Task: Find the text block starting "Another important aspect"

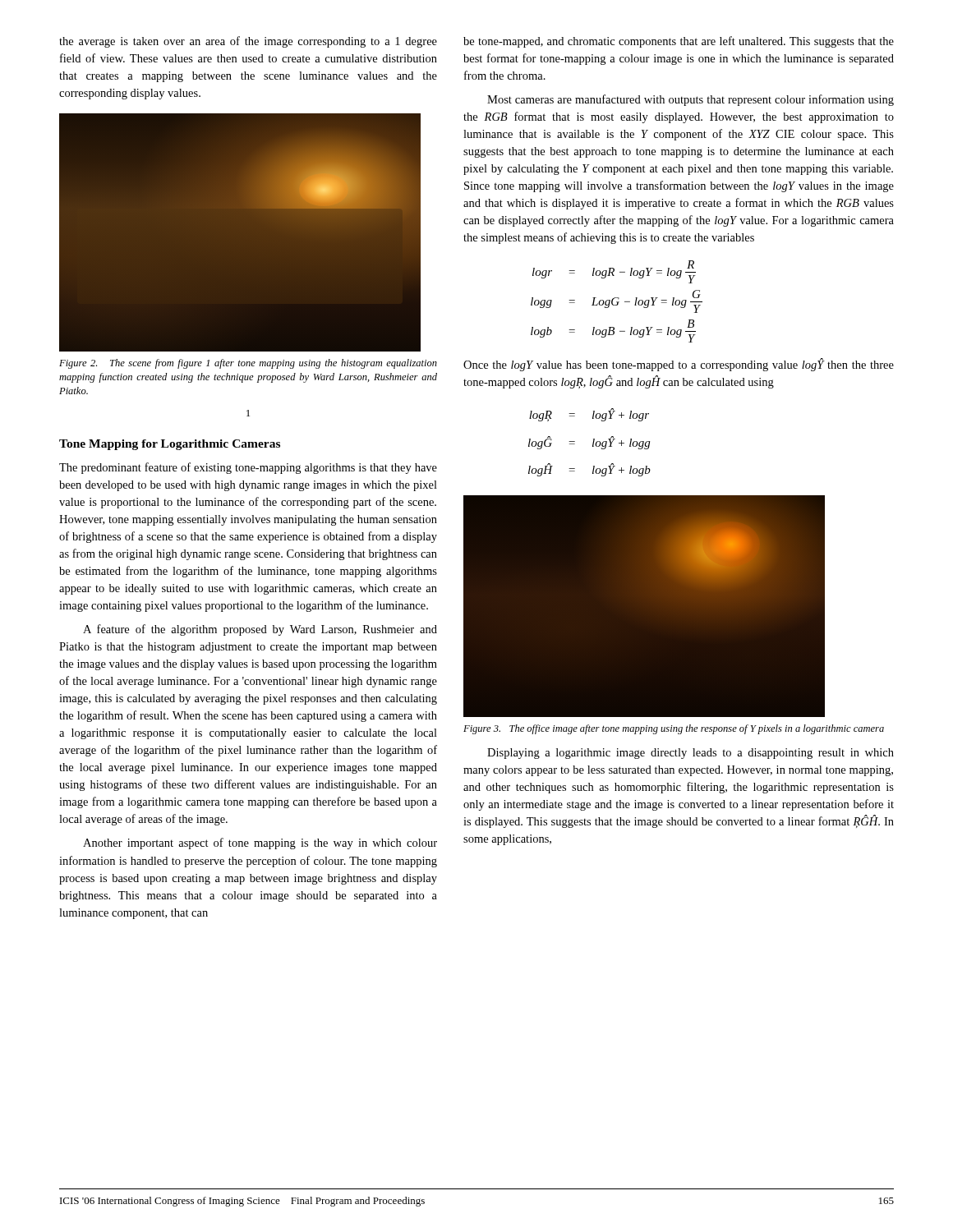Action: pyautogui.click(x=248, y=878)
